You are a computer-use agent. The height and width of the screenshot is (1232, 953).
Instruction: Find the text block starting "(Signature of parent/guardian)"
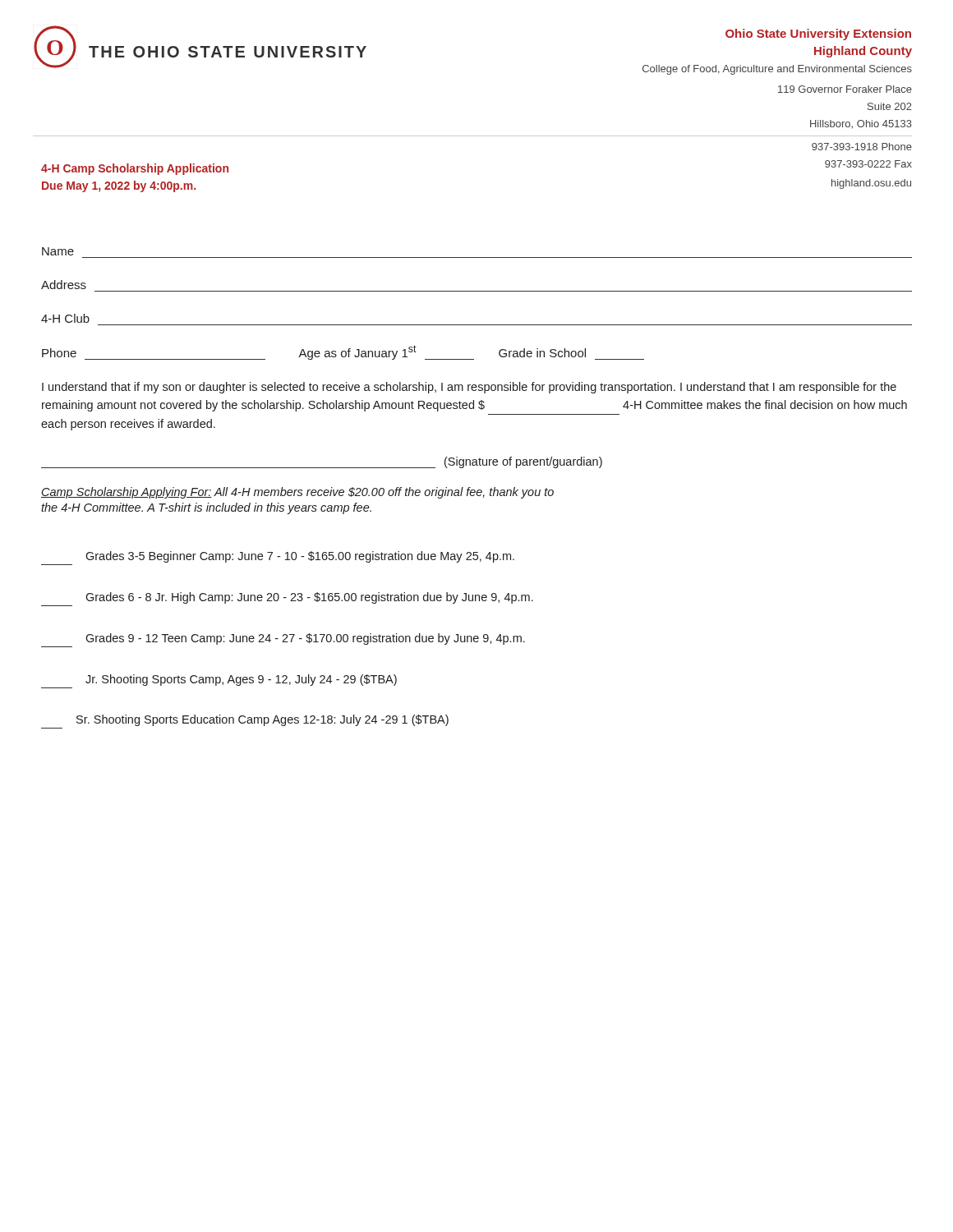pyautogui.click(x=322, y=461)
